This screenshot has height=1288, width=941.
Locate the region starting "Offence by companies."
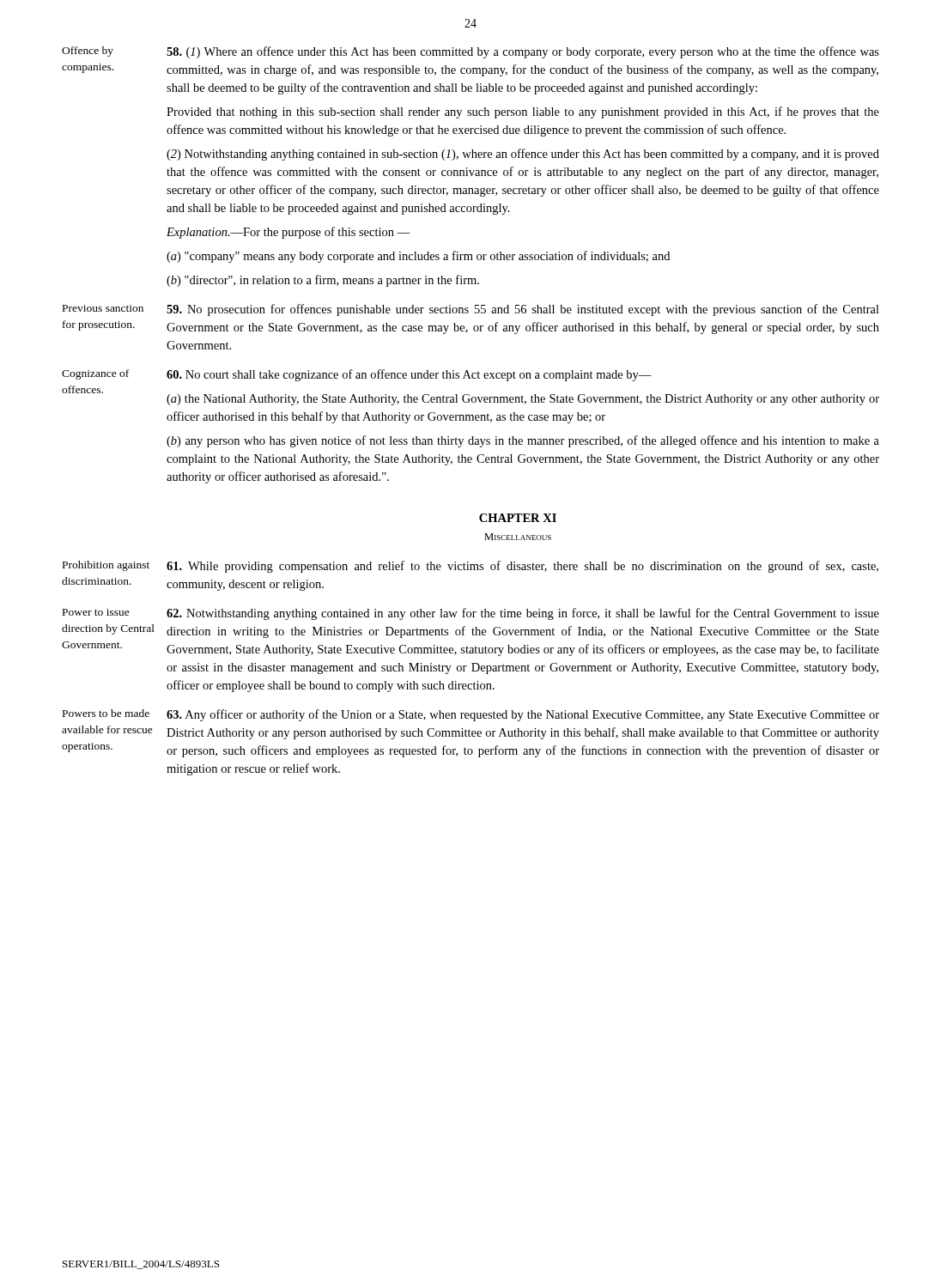(88, 58)
